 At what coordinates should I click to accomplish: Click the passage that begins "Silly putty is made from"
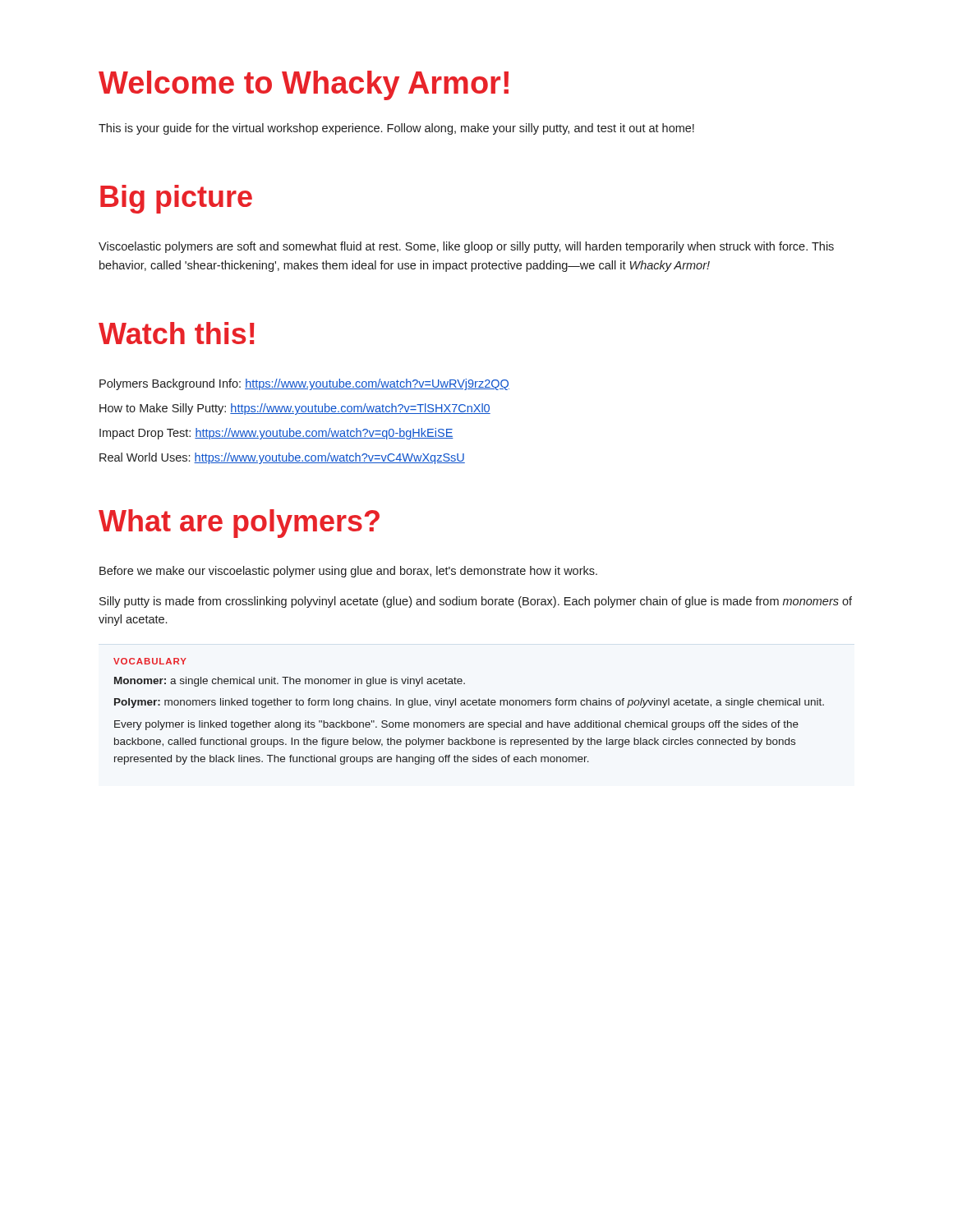[x=476, y=610]
